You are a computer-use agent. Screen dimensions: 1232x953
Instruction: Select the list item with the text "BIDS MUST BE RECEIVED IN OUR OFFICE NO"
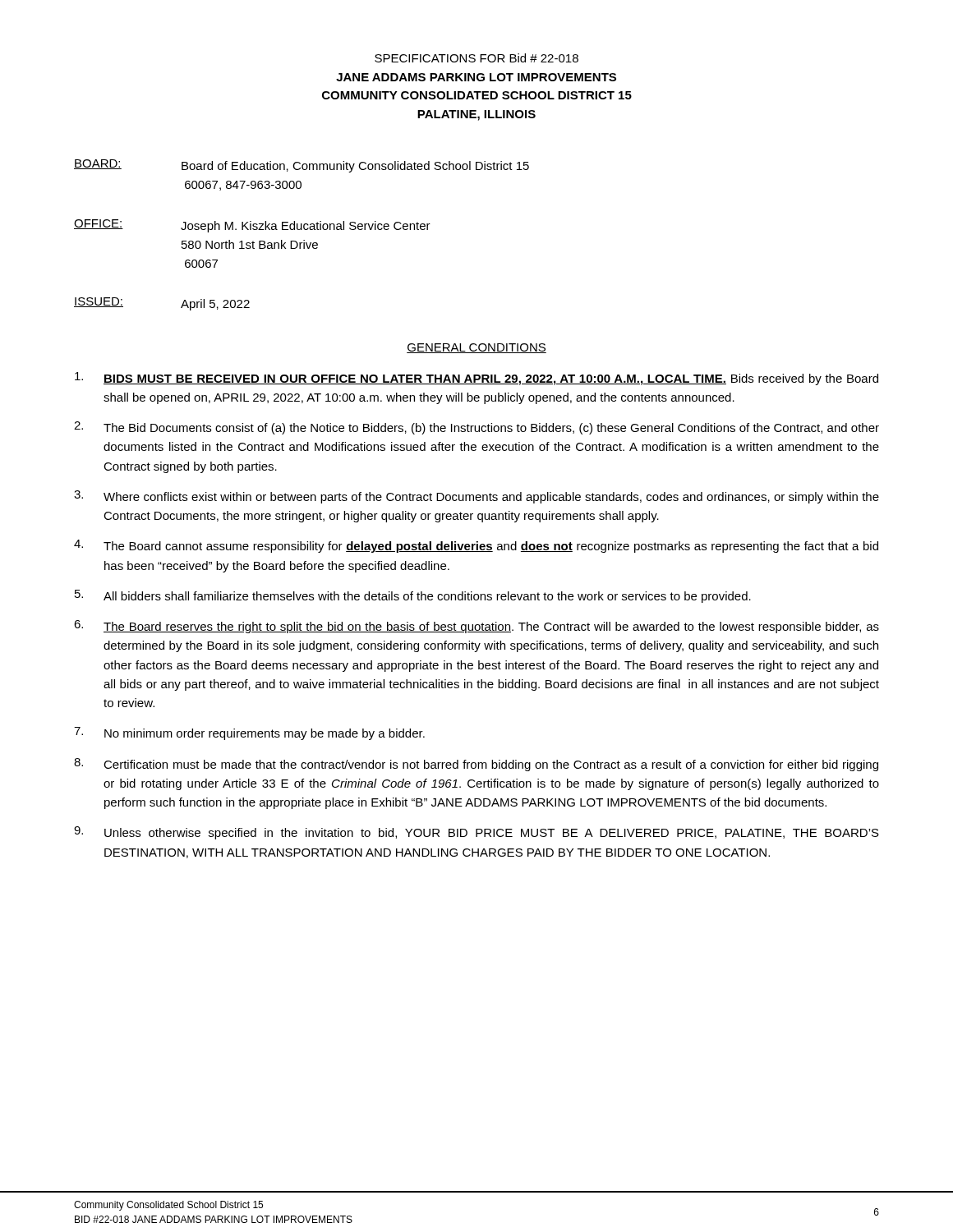(476, 387)
